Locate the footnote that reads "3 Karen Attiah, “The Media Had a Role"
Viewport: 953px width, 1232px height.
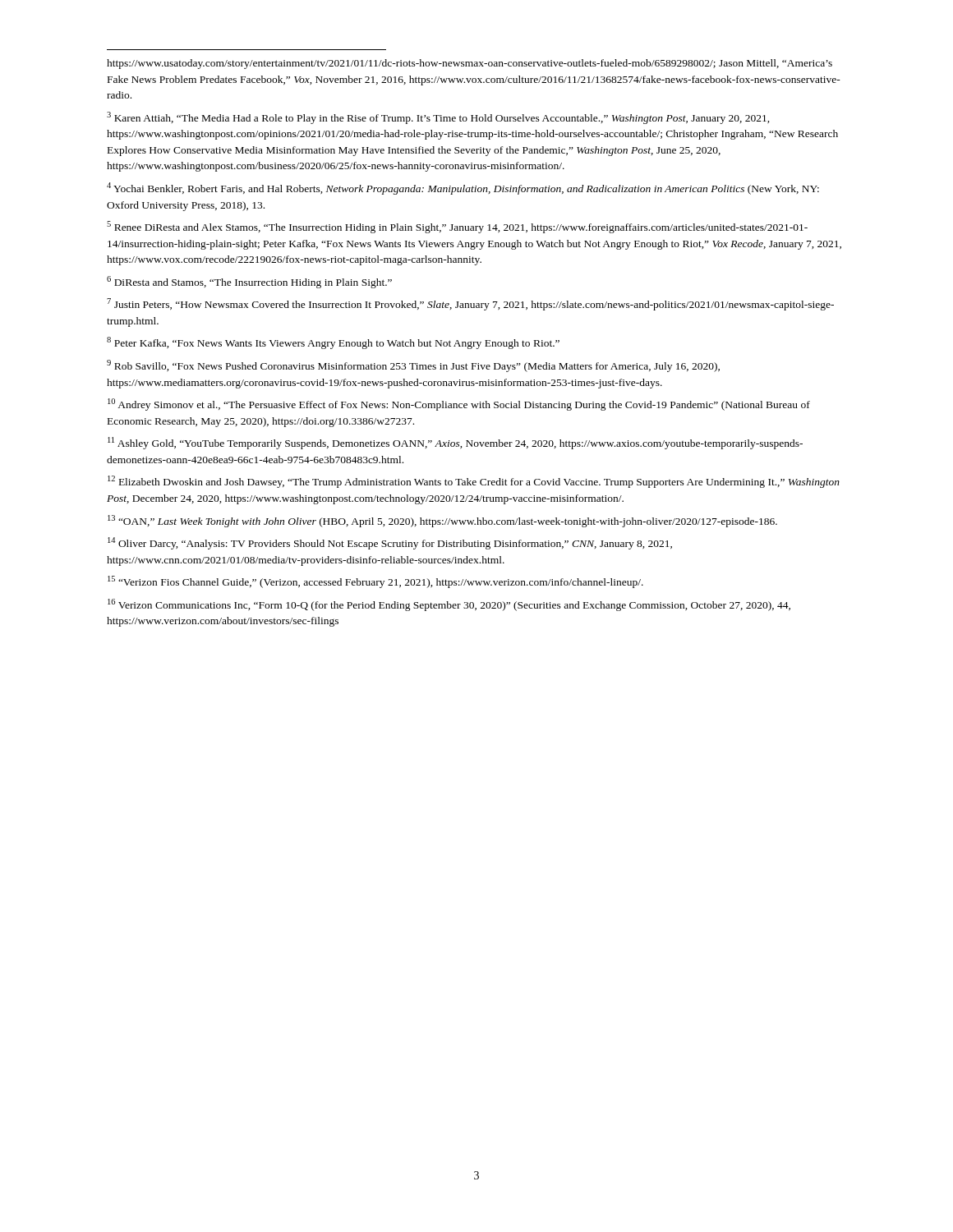click(x=476, y=142)
